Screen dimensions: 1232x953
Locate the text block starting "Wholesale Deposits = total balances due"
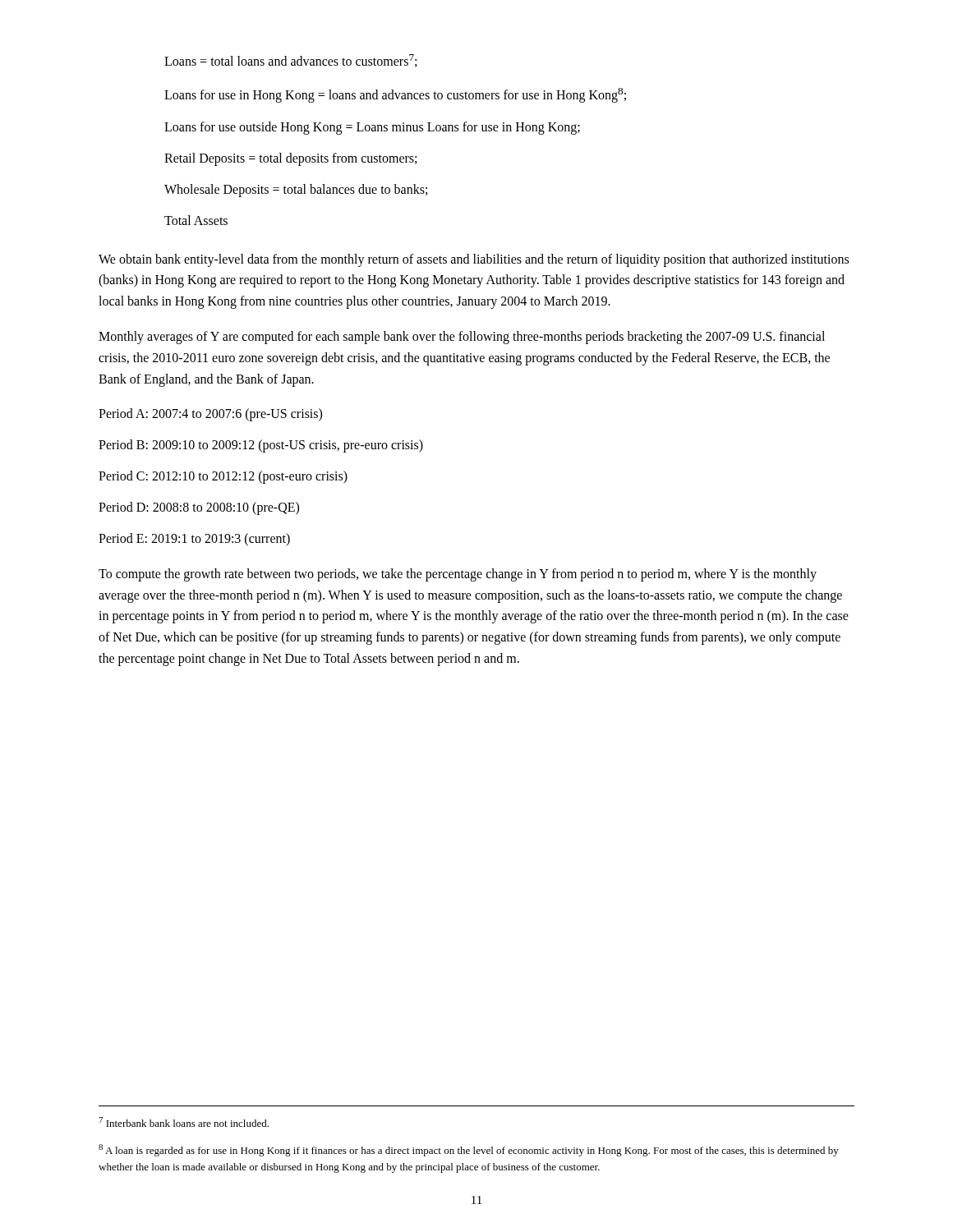coord(296,189)
